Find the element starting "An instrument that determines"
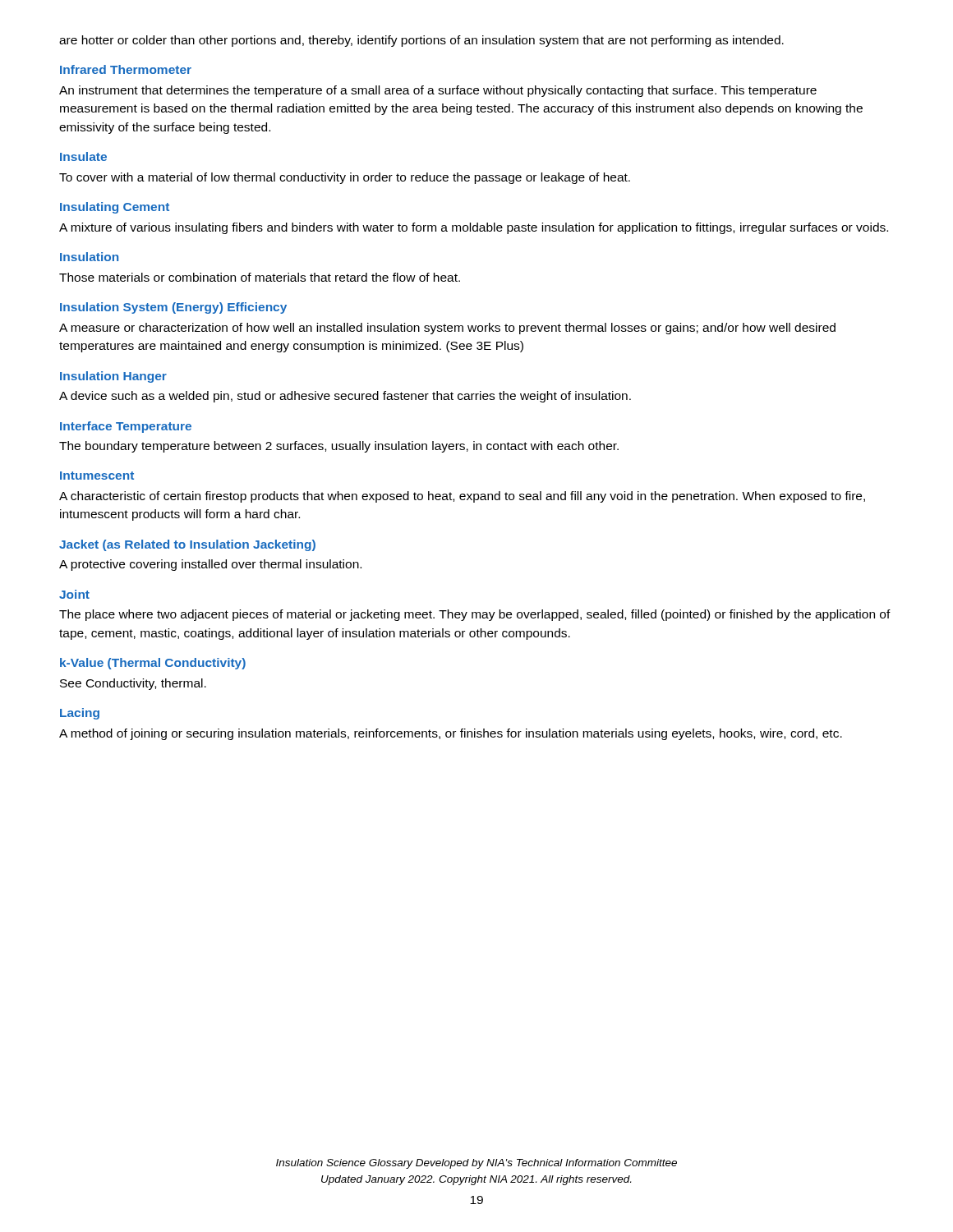Viewport: 953px width, 1232px height. (x=476, y=109)
